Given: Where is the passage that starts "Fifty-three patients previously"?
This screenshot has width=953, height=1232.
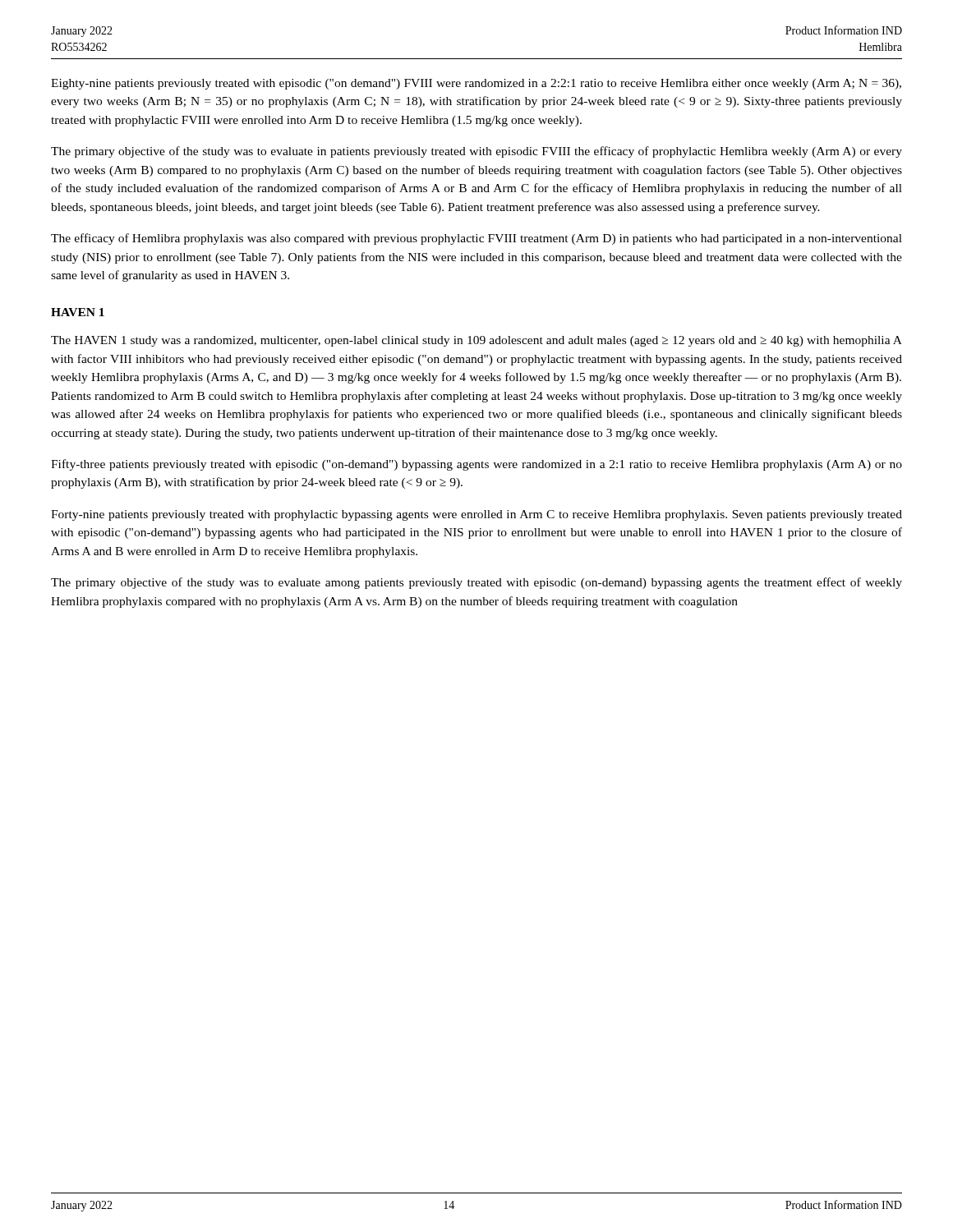Looking at the screenshot, I should (476, 473).
